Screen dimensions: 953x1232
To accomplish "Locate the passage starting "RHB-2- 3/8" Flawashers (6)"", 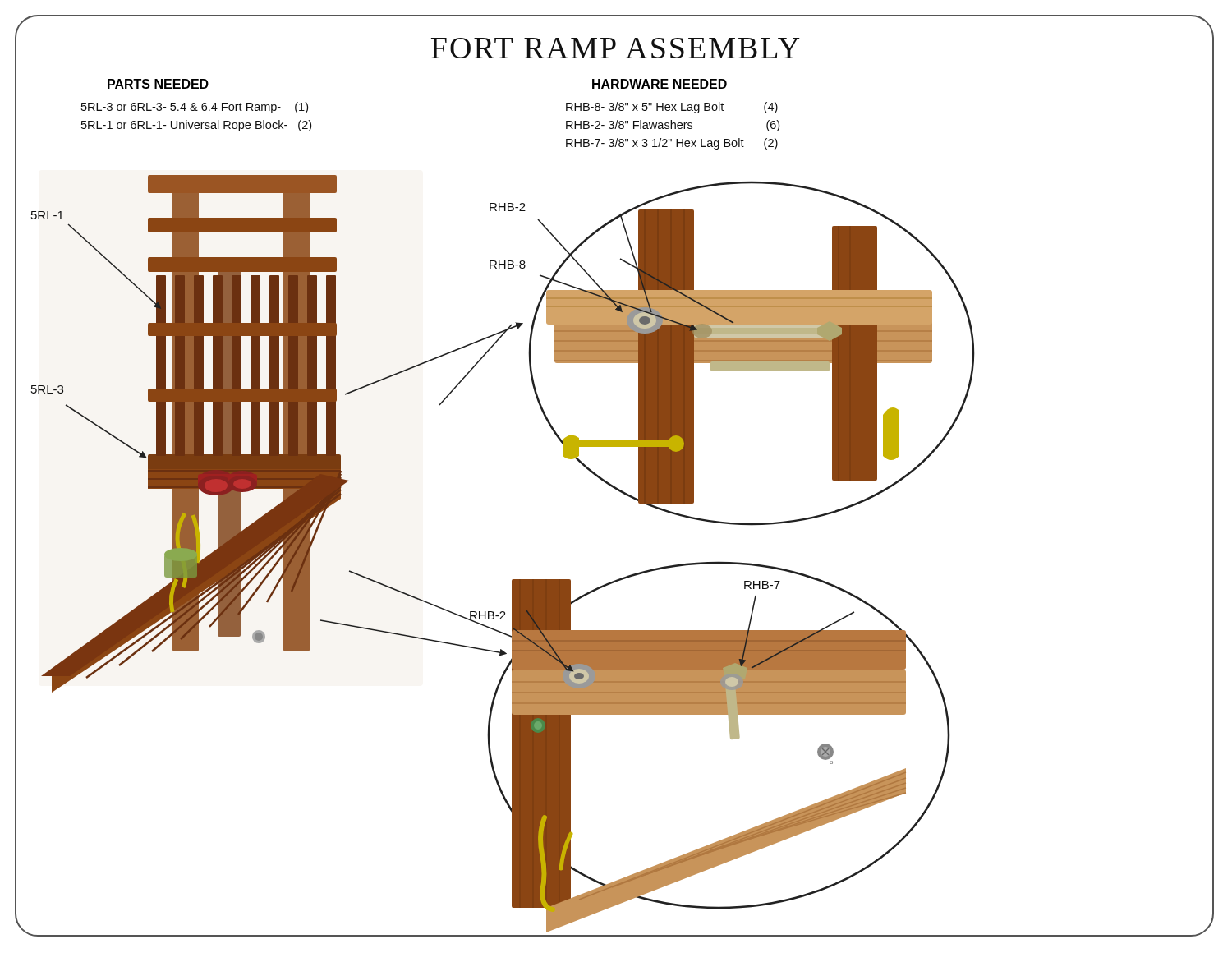I will click(x=673, y=125).
